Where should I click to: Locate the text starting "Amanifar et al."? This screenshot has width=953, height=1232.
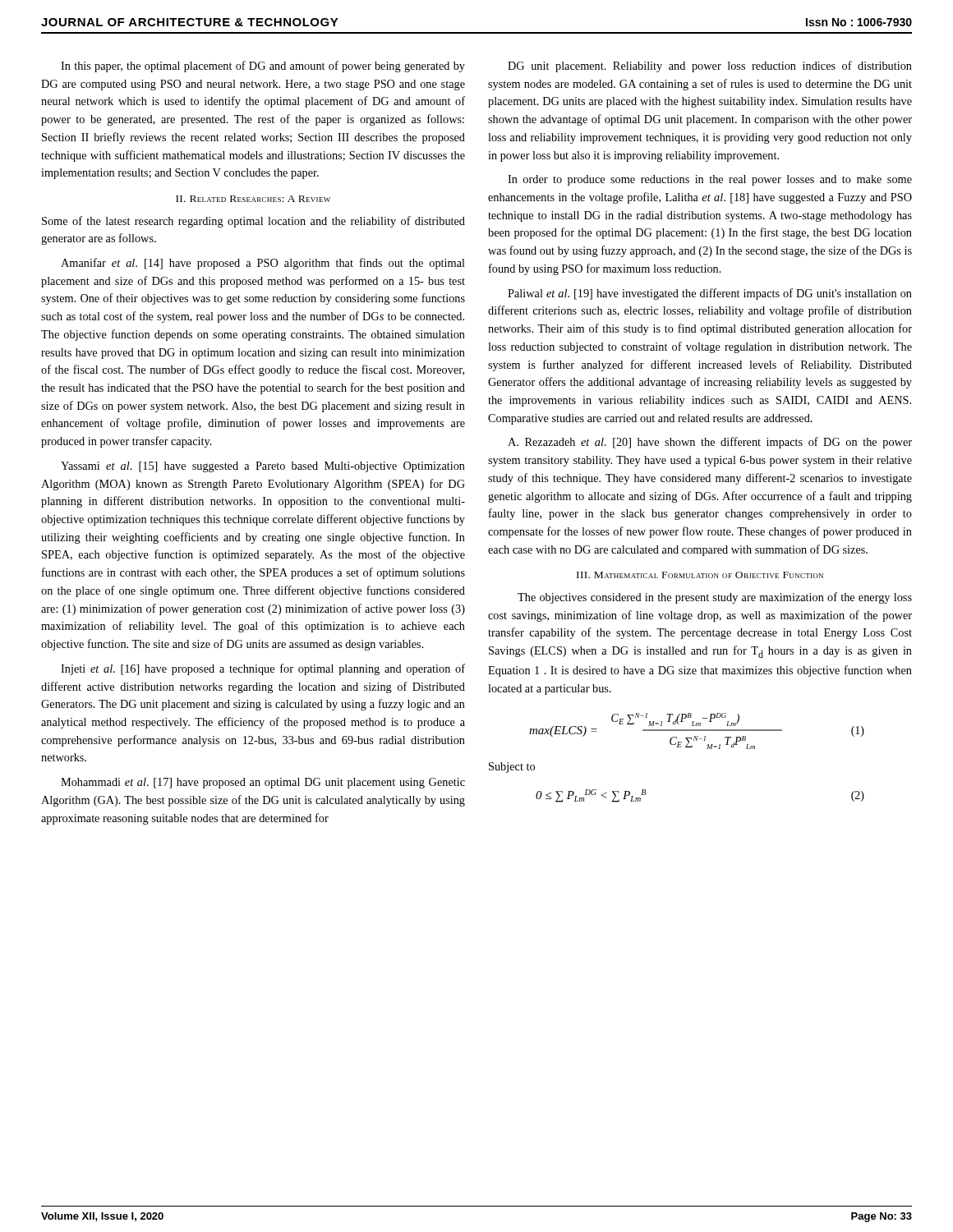pyautogui.click(x=253, y=353)
